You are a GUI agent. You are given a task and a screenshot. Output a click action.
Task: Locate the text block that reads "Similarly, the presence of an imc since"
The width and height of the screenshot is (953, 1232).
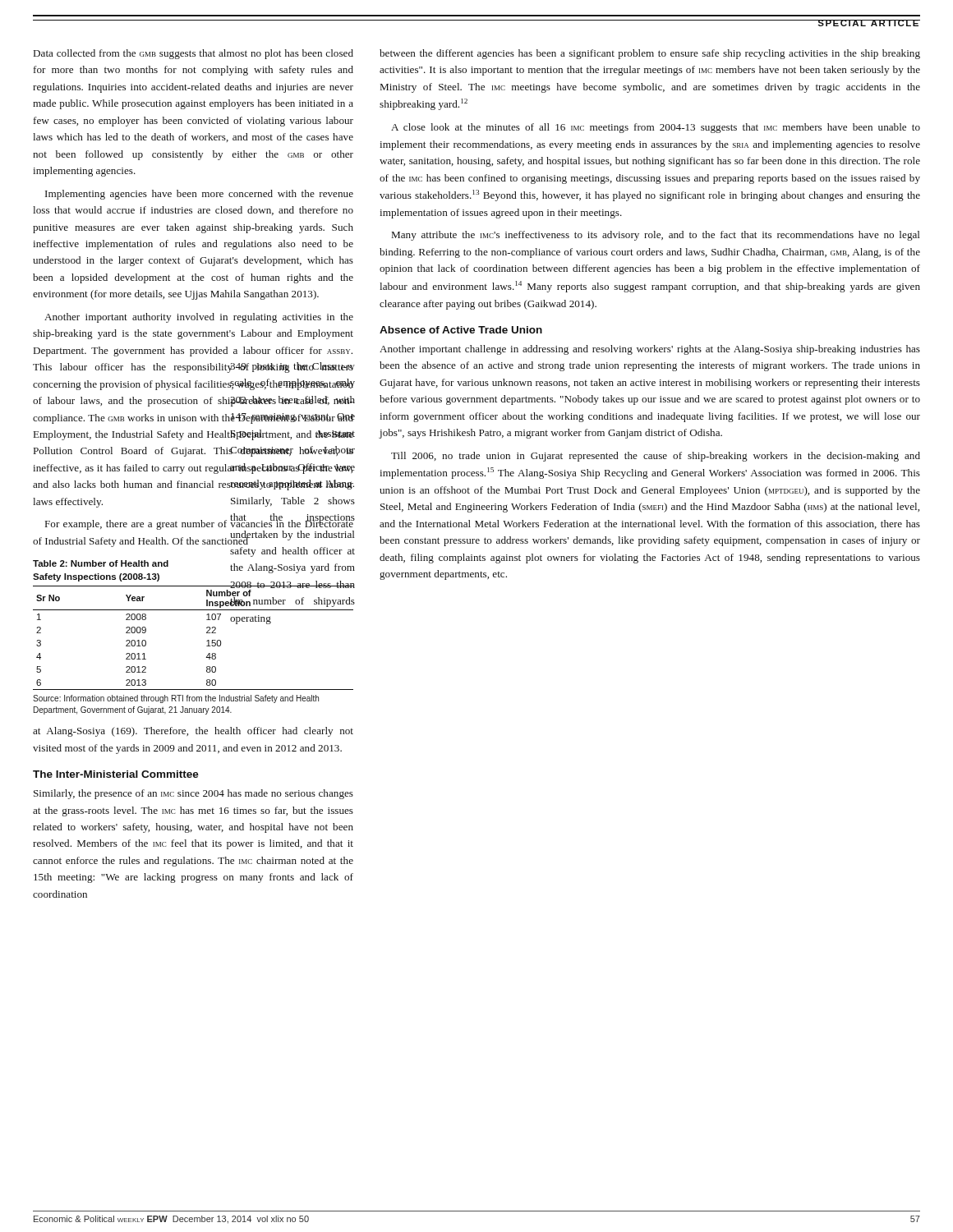pos(193,844)
